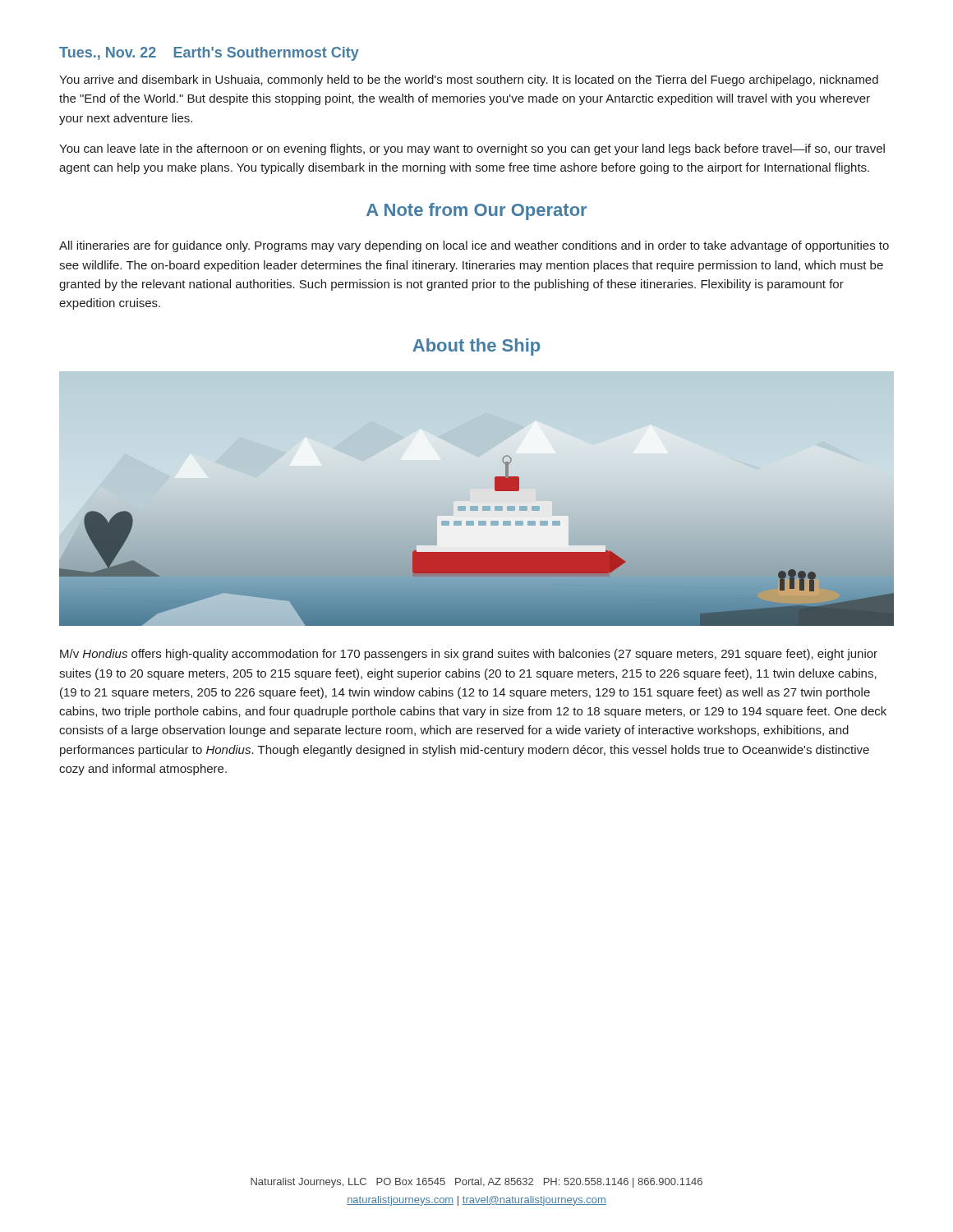Click on the text block that reads "You can leave late in the"
The image size is (953, 1232).
(x=472, y=158)
